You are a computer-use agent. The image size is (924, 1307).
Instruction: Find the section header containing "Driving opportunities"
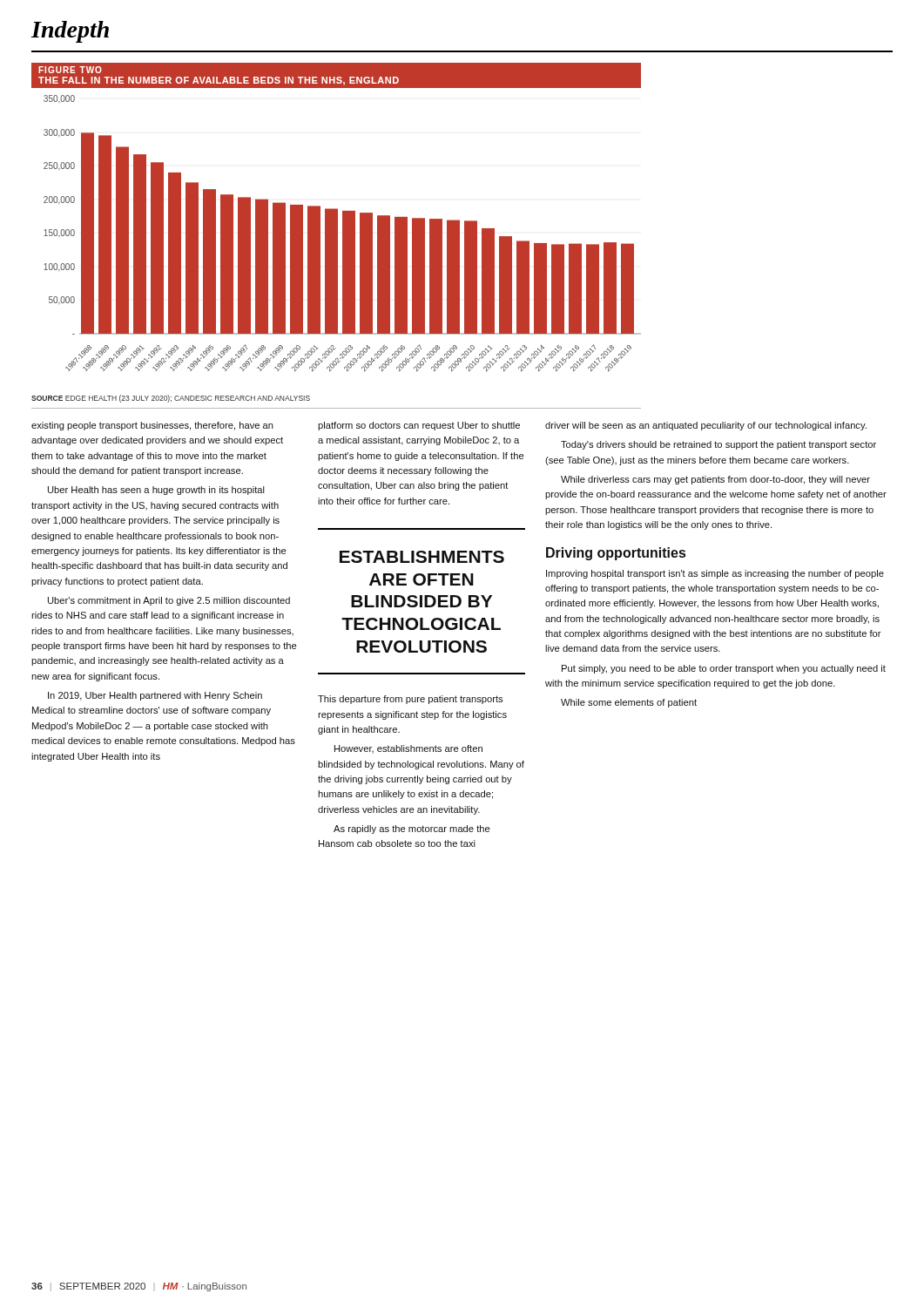(x=616, y=552)
